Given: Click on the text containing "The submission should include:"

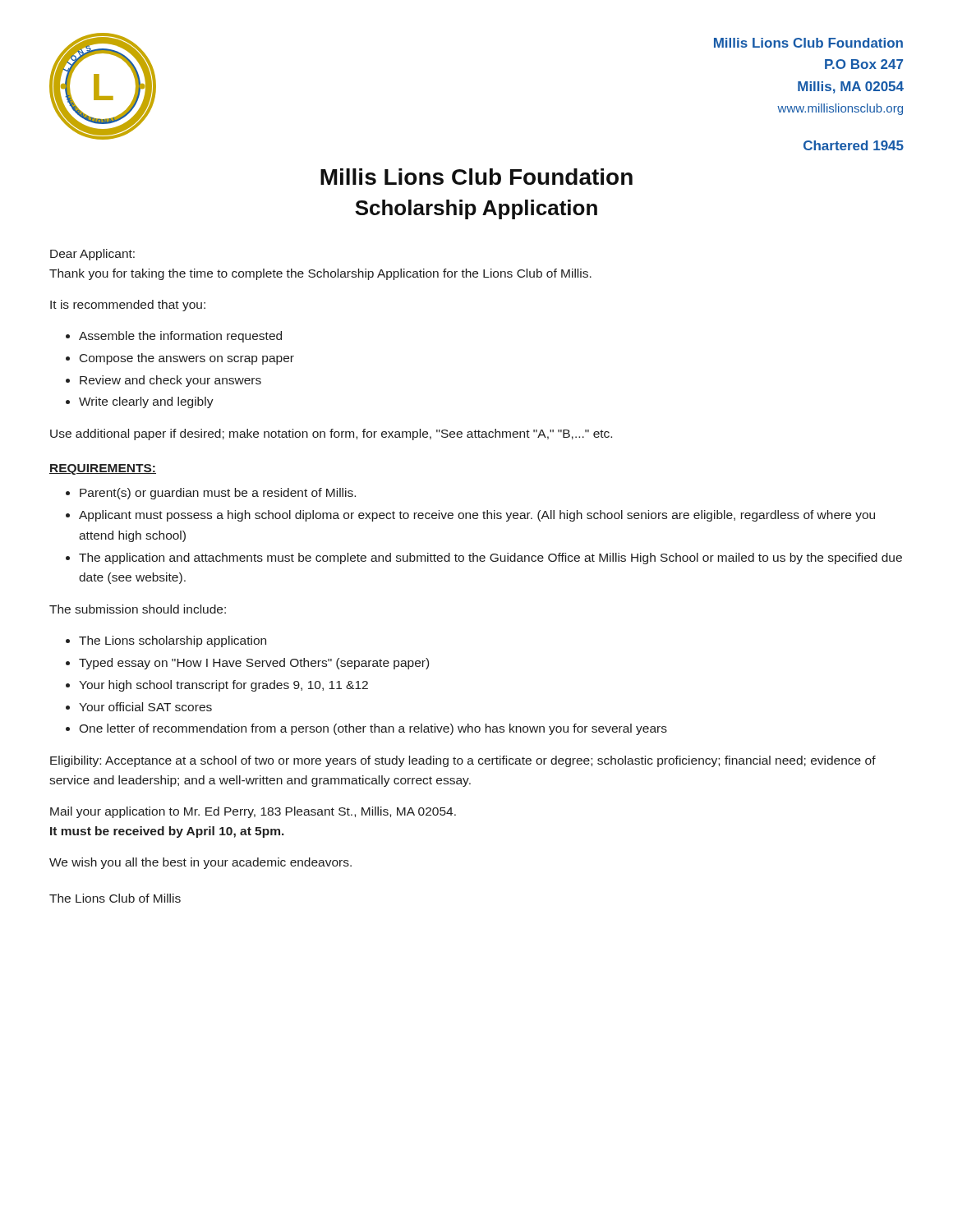Looking at the screenshot, I should [x=138, y=609].
